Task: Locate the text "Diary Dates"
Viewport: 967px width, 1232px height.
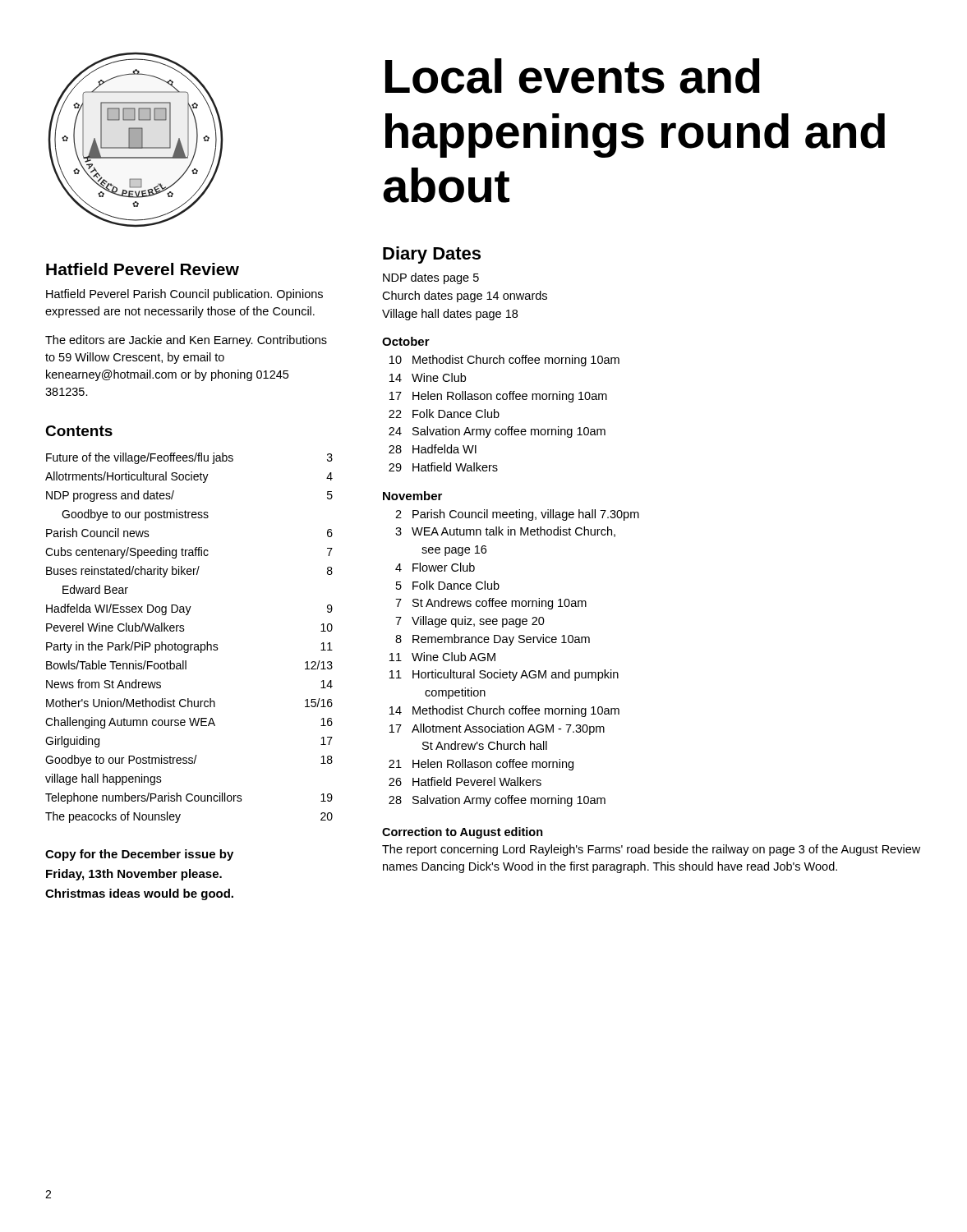Action: (x=432, y=253)
